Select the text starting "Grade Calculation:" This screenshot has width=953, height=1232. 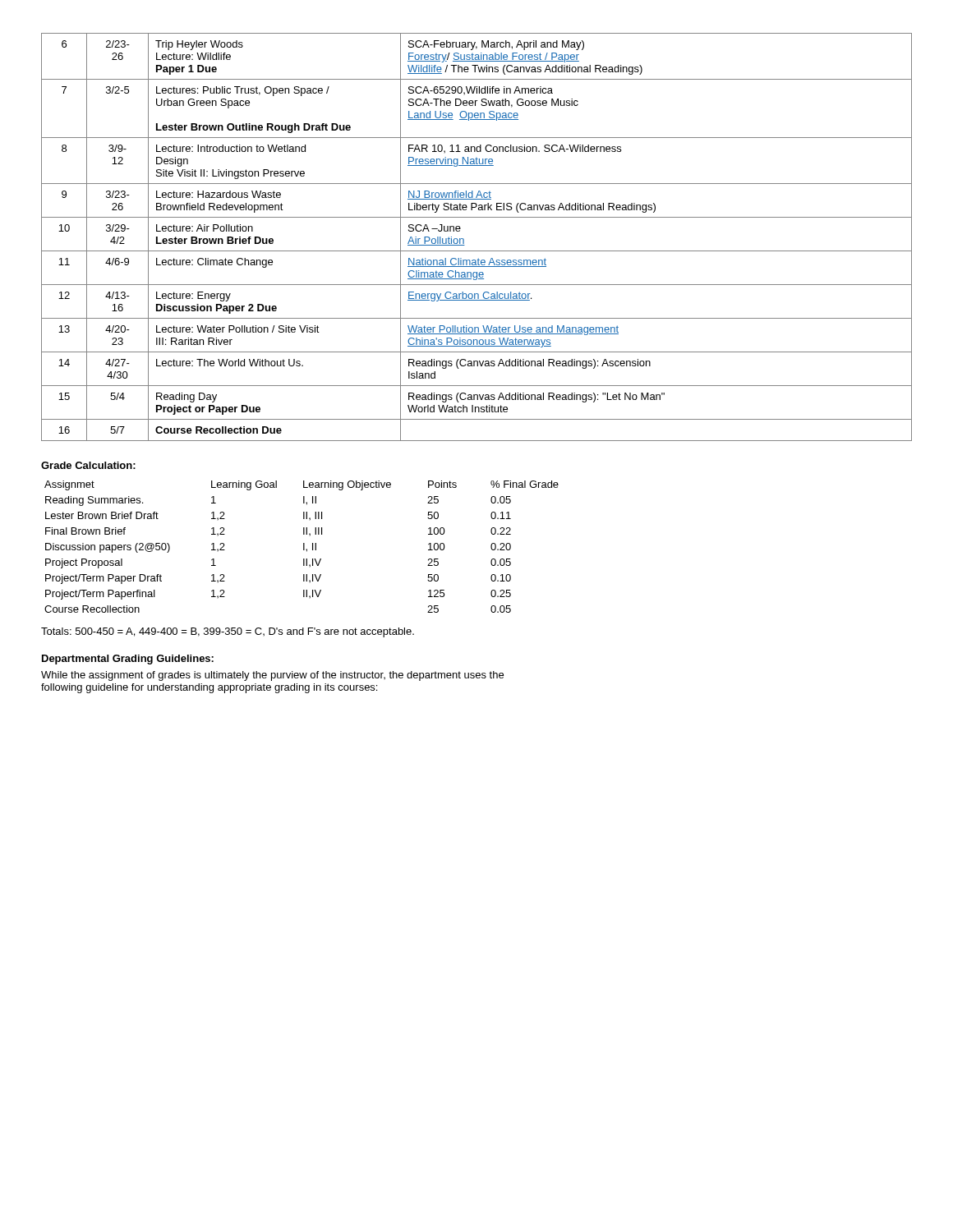(x=89, y=465)
